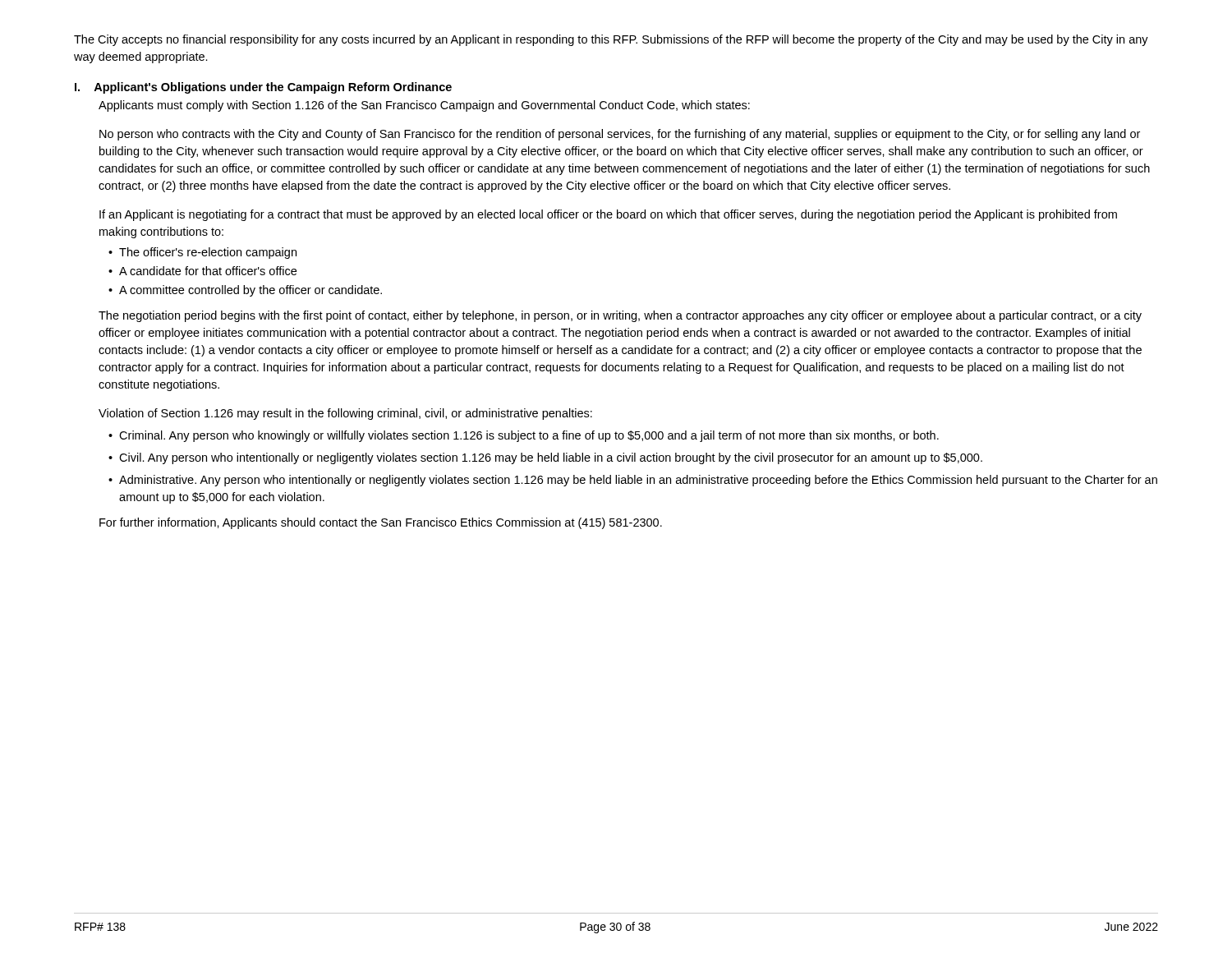Locate the text block that says "If an Applicant is negotiating for a"
The height and width of the screenshot is (953, 1232).
point(628,224)
